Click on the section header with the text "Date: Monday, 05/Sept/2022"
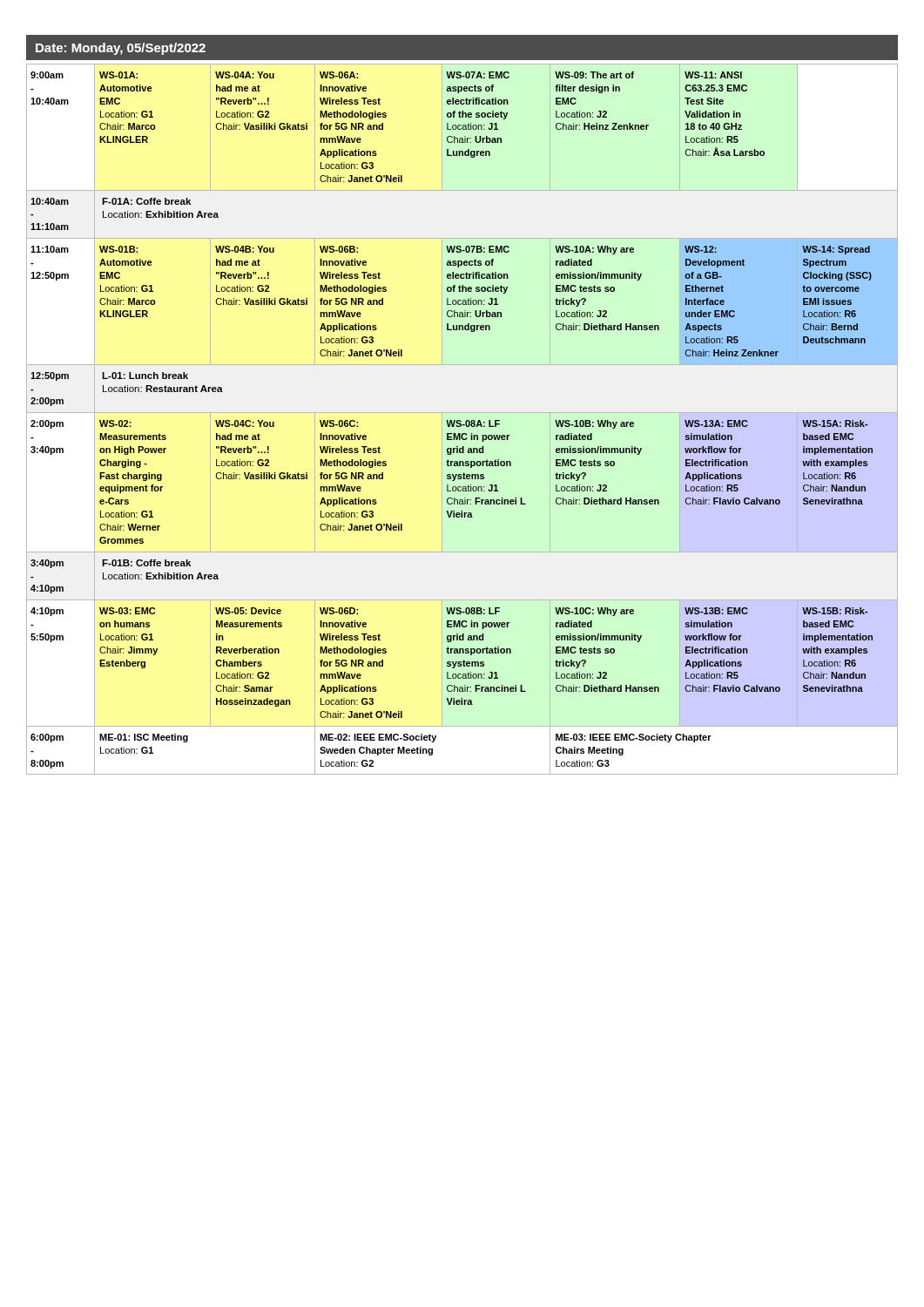Screen dimensions: 1307x924 pos(120,48)
